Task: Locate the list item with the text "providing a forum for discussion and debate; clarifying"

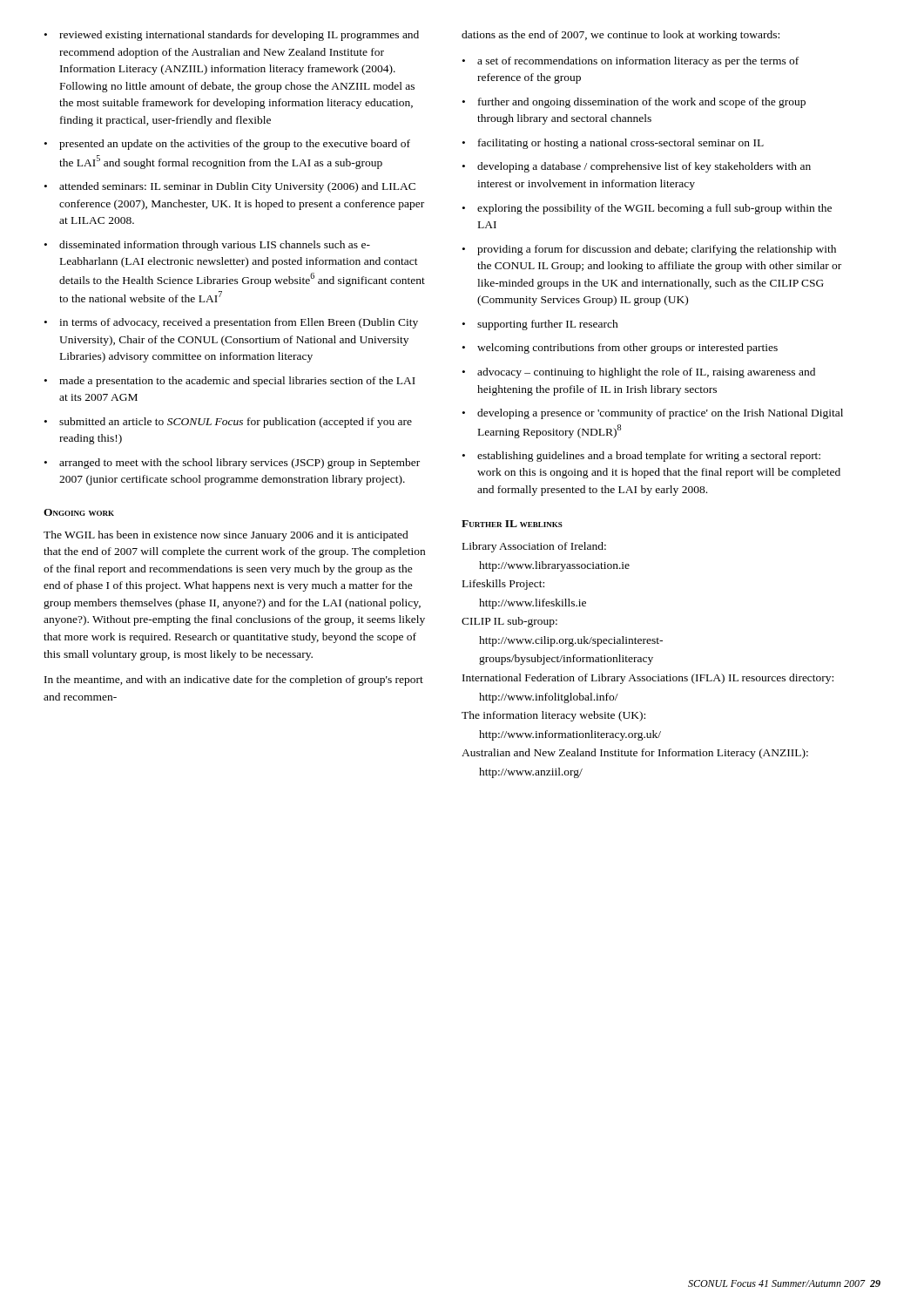Action: pyautogui.click(x=659, y=274)
